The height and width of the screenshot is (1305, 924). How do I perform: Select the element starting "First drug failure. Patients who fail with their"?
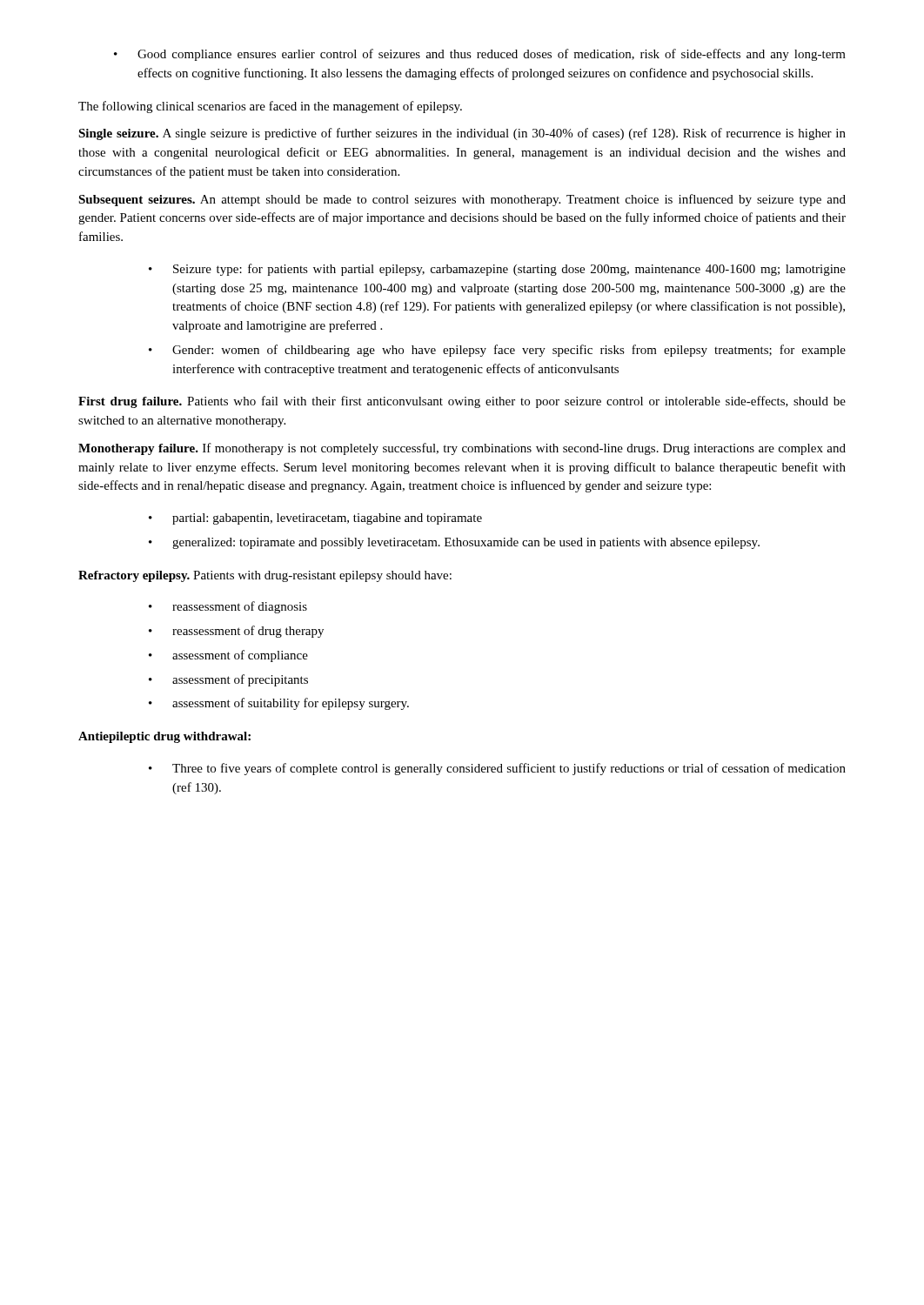(x=462, y=411)
